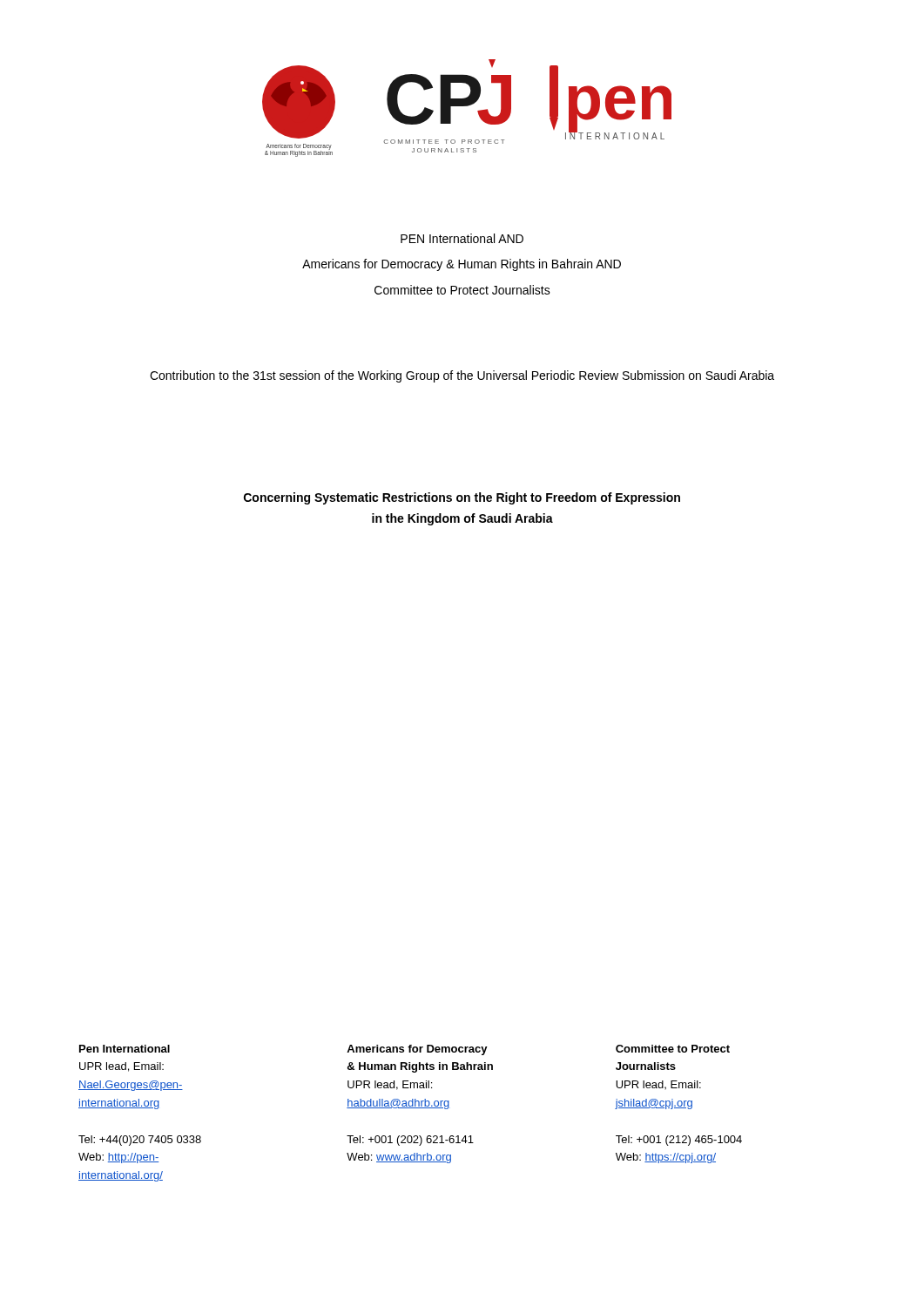Find the text block with the text "Americans for Democracy& Human Rights in"

pos(417,1050)
